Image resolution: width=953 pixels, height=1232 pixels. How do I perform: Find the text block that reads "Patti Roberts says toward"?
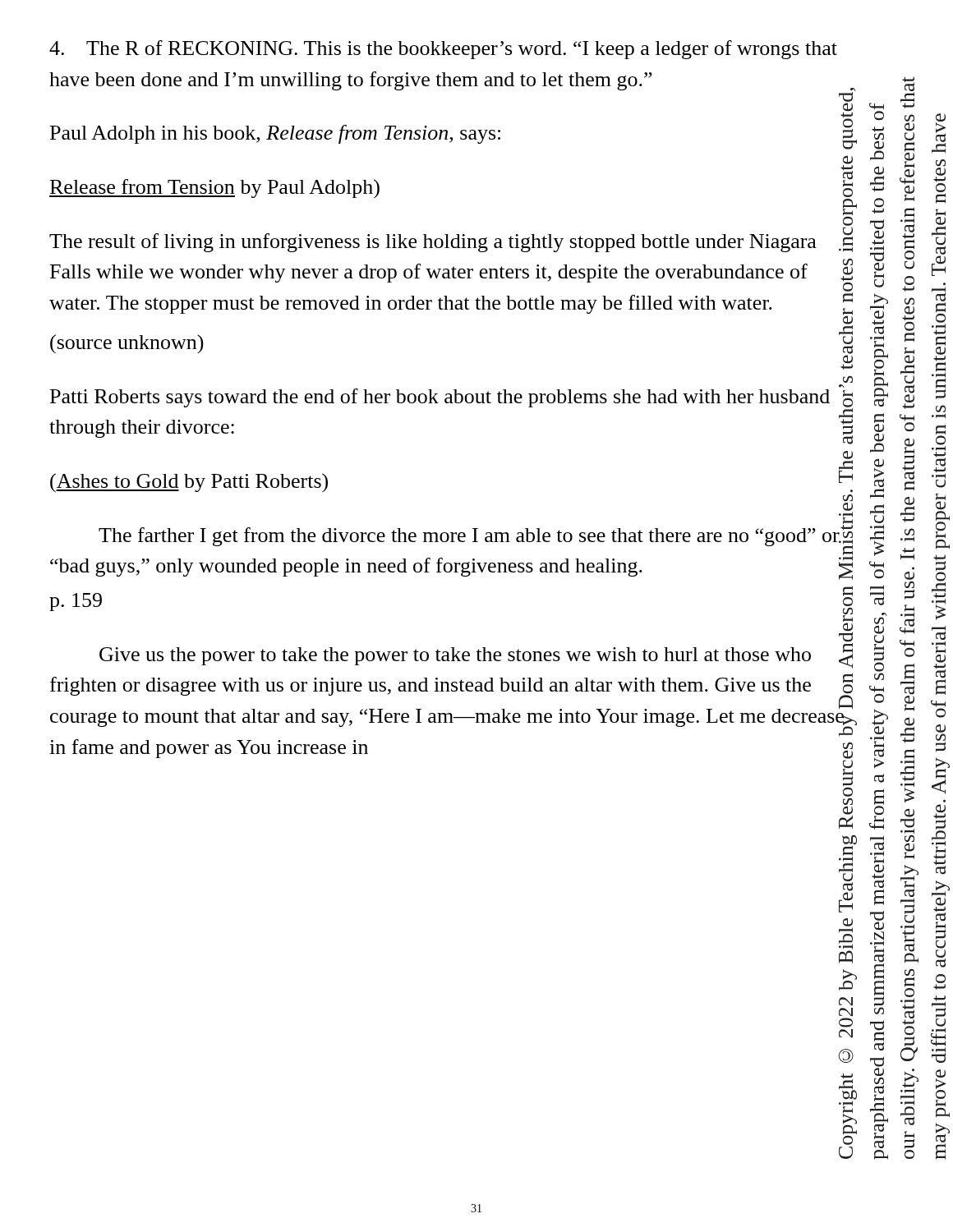click(440, 411)
